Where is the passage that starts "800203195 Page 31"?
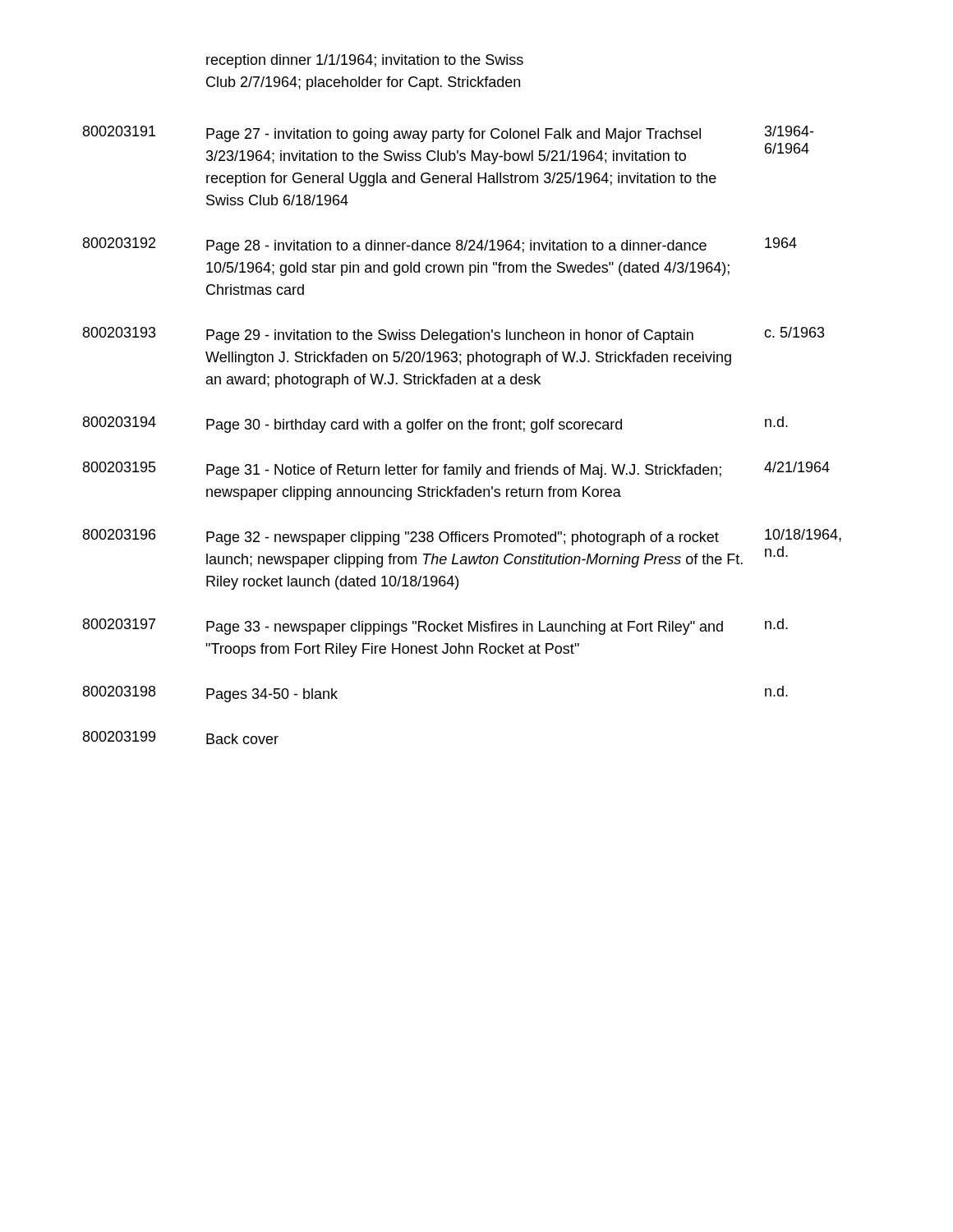The width and height of the screenshot is (953, 1232). click(476, 481)
